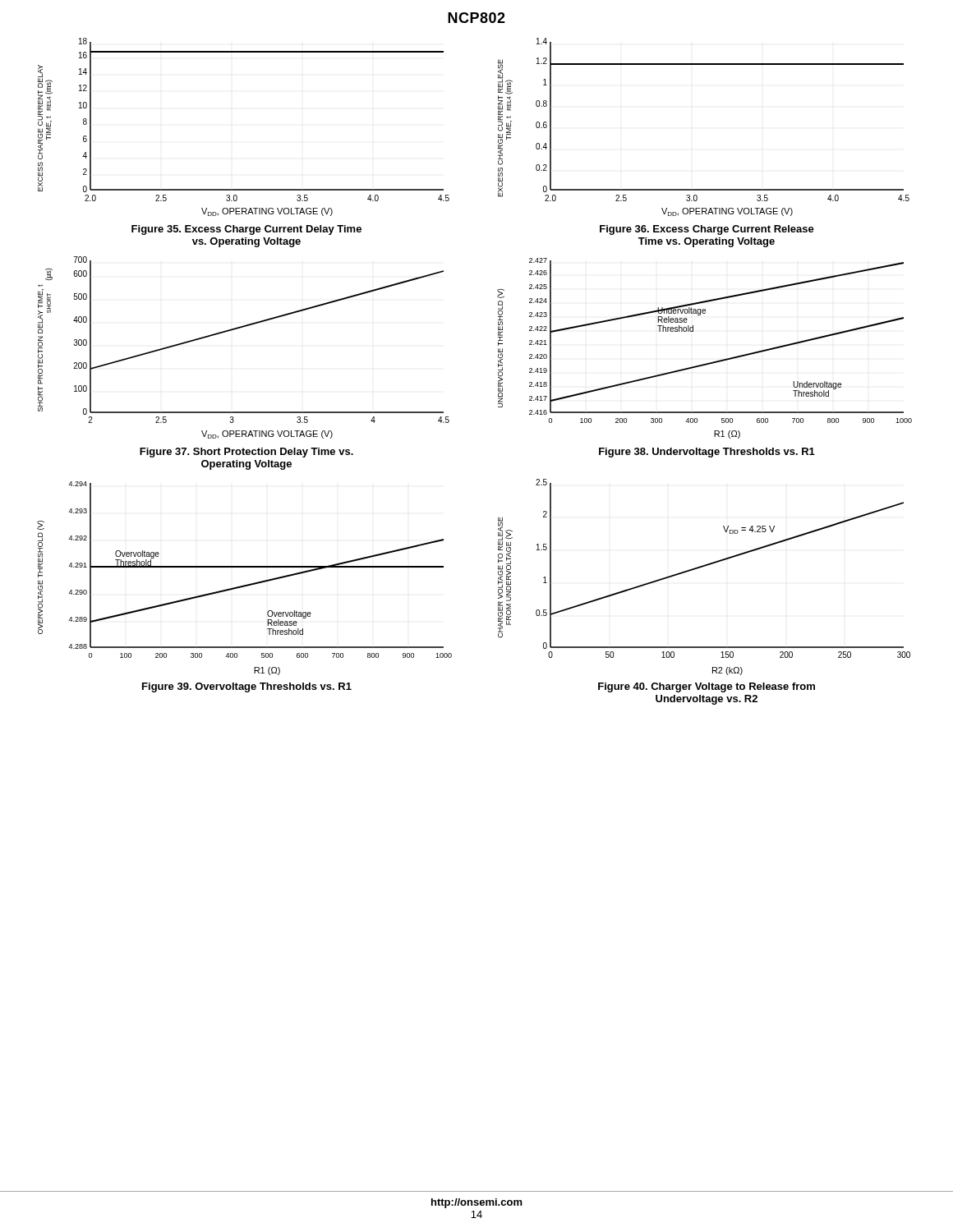
Task: Point to the caption beginning "Figure 36. Excess Charge Current ReleaseTime"
Action: pyautogui.click(x=707, y=235)
